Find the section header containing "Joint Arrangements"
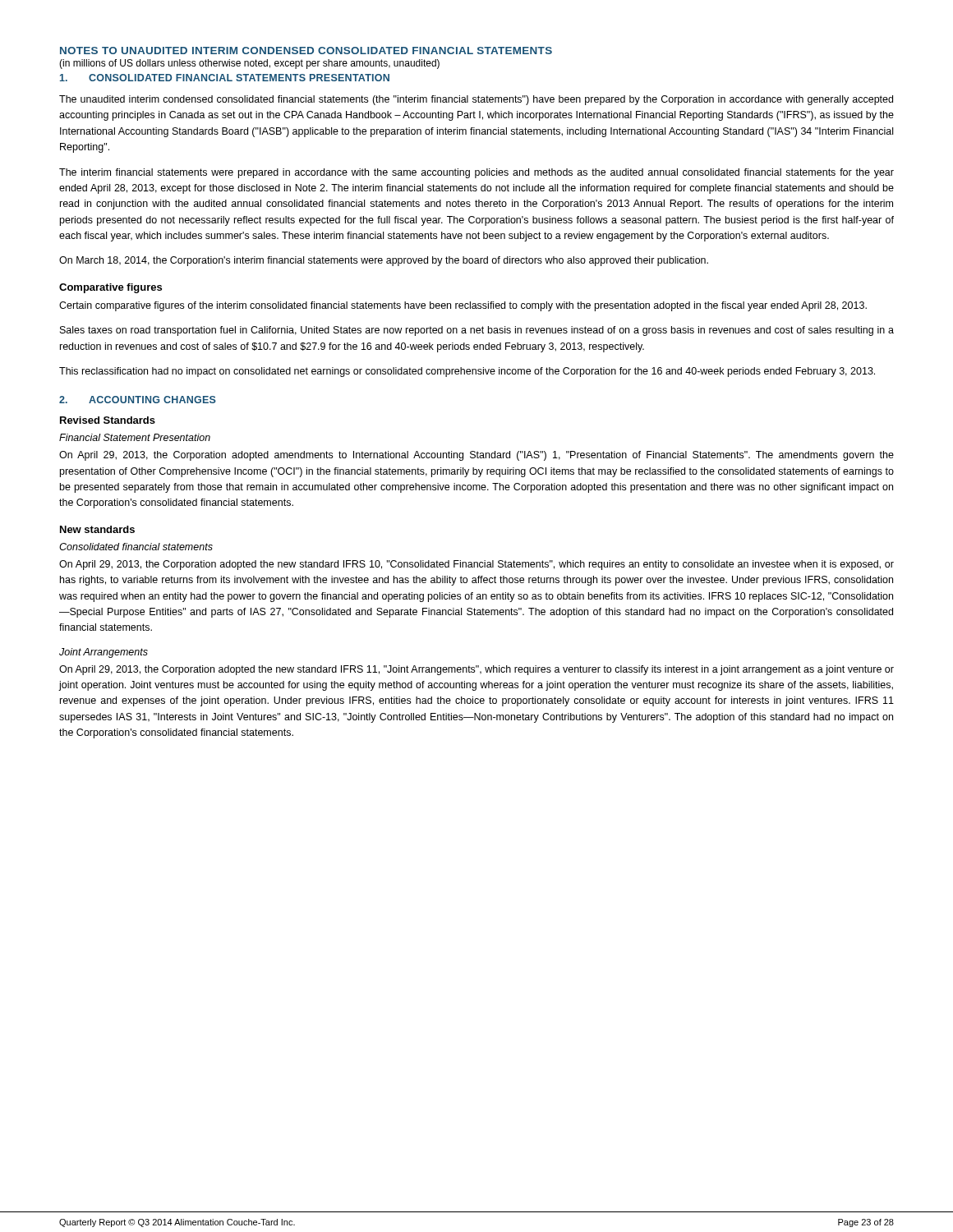The image size is (953, 1232). [x=103, y=652]
